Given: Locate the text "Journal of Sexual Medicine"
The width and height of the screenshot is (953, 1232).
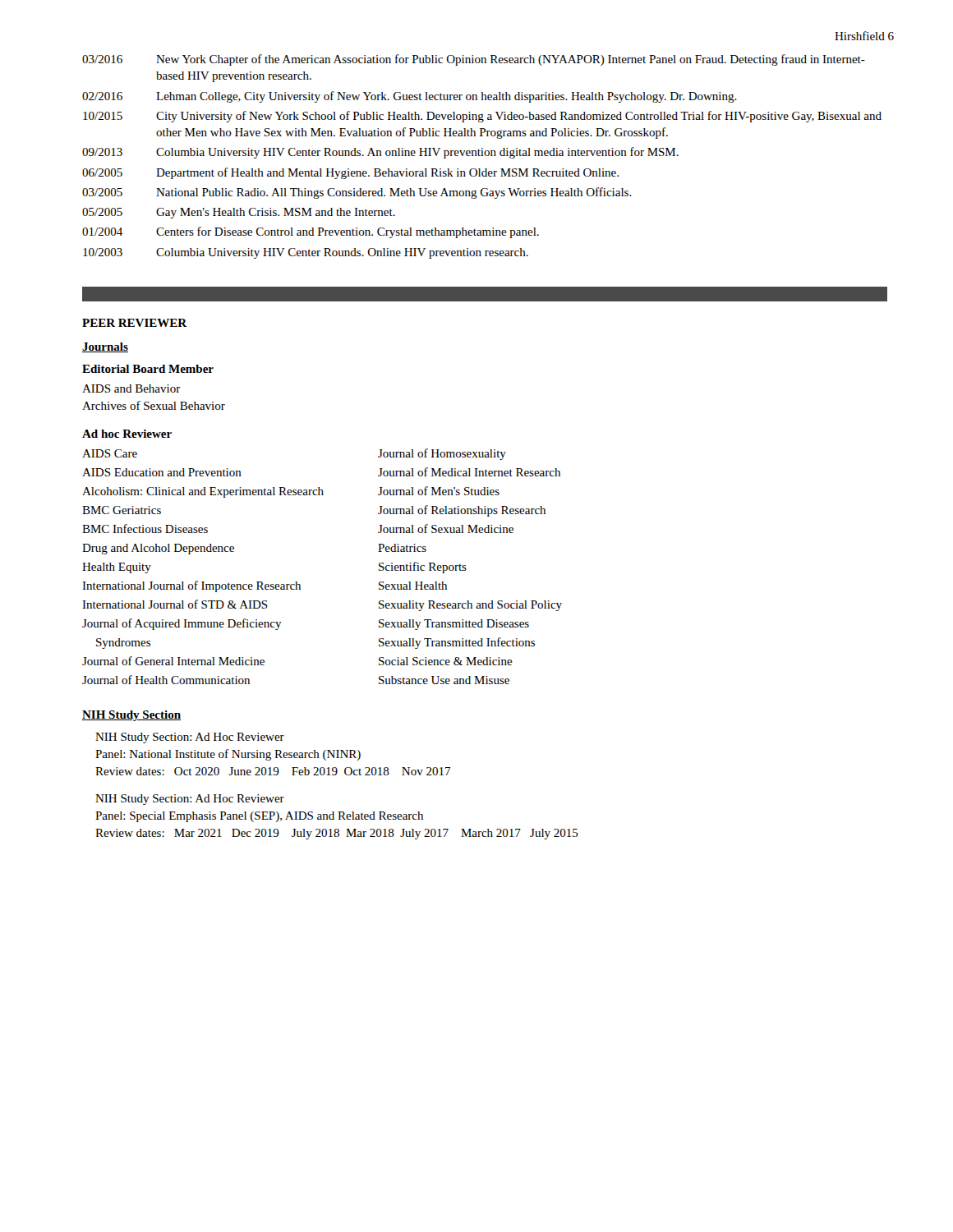Looking at the screenshot, I should [446, 529].
